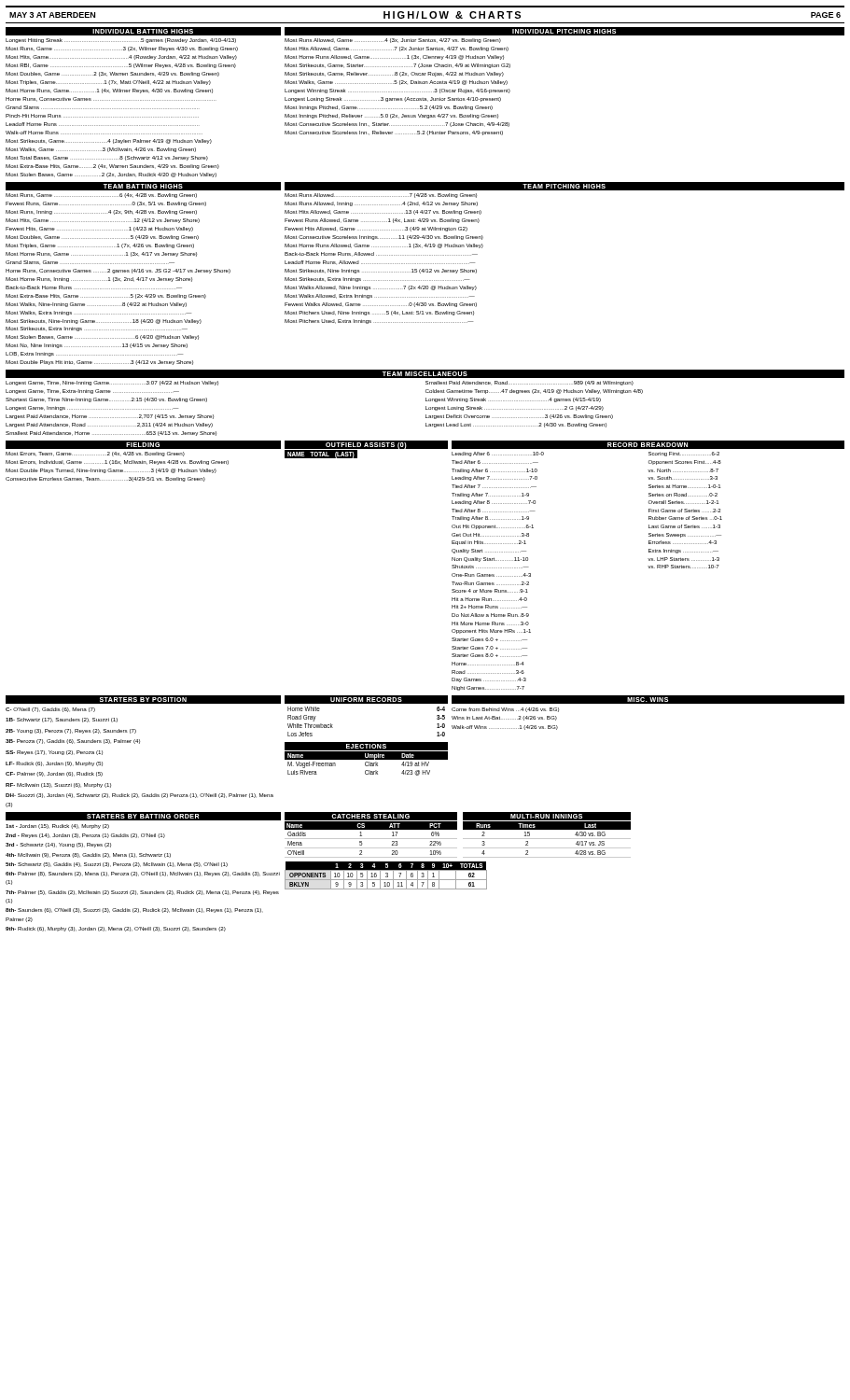Locate the text "OUTFIELD ASSISTS (0)"
The height and width of the screenshot is (1400, 850).
(366, 445)
